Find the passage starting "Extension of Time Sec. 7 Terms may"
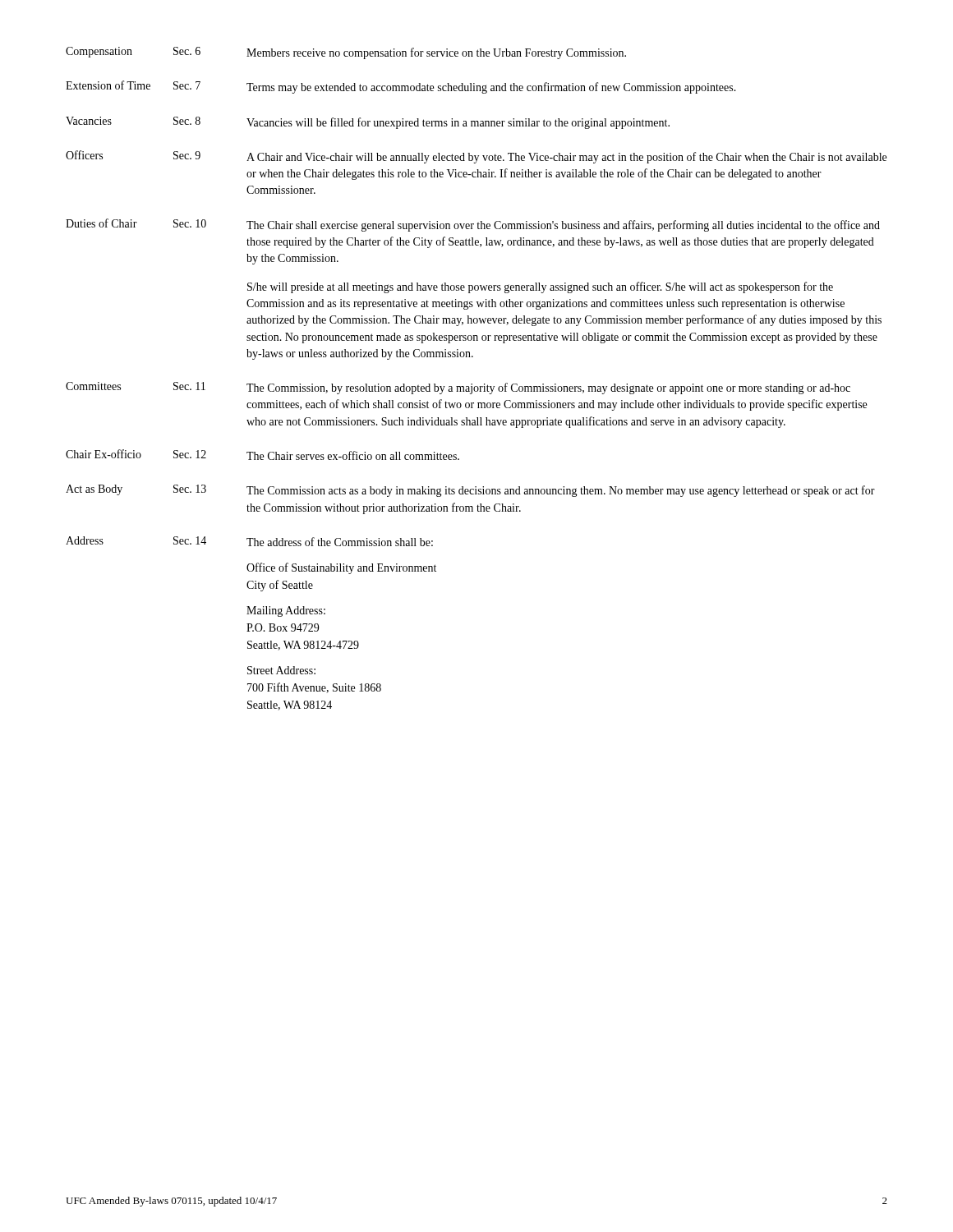Screen dimensions: 1232x953 coord(476,88)
